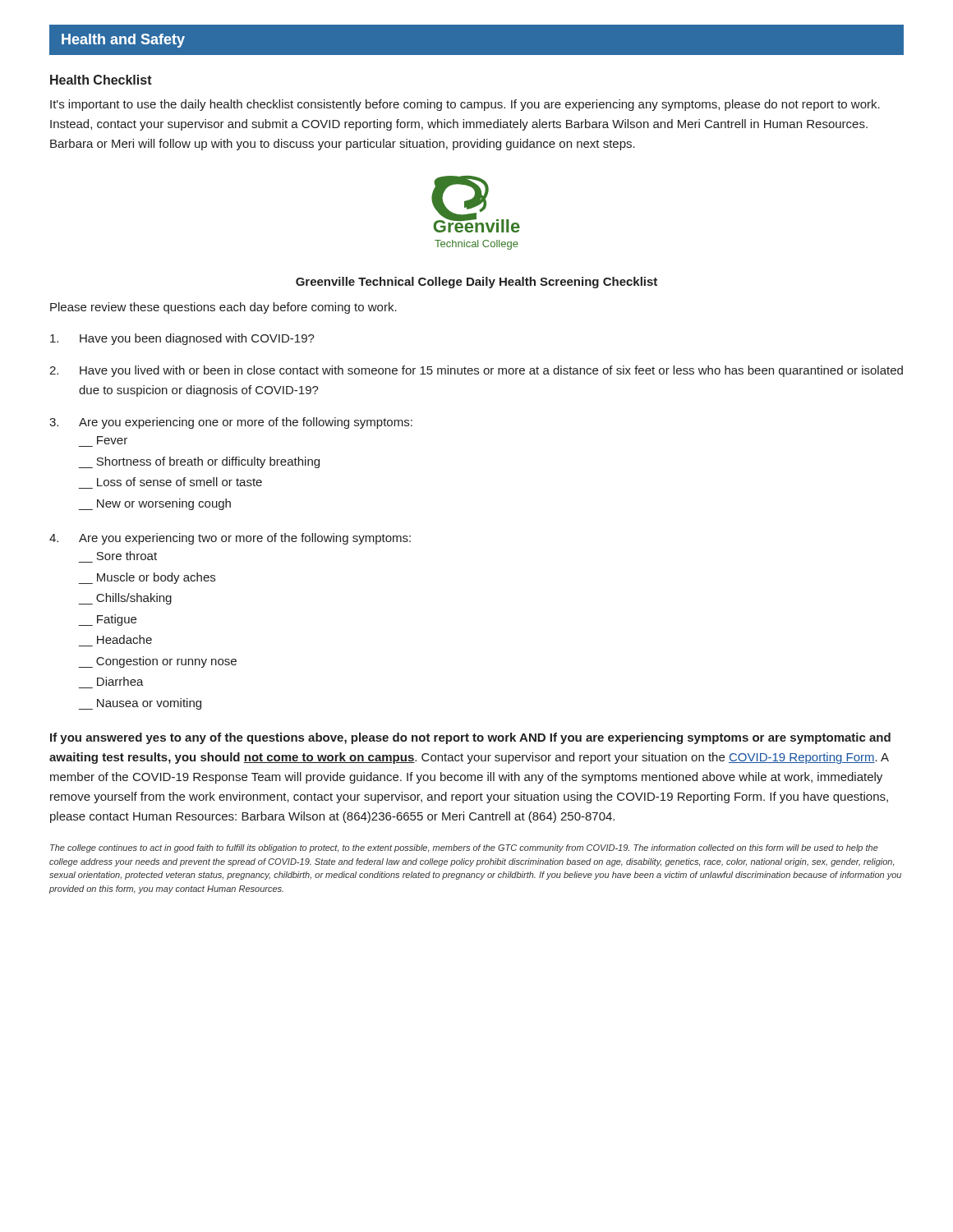Click on the block starting "3. Are you experiencing"
953x1232 pixels.
click(231, 464)
